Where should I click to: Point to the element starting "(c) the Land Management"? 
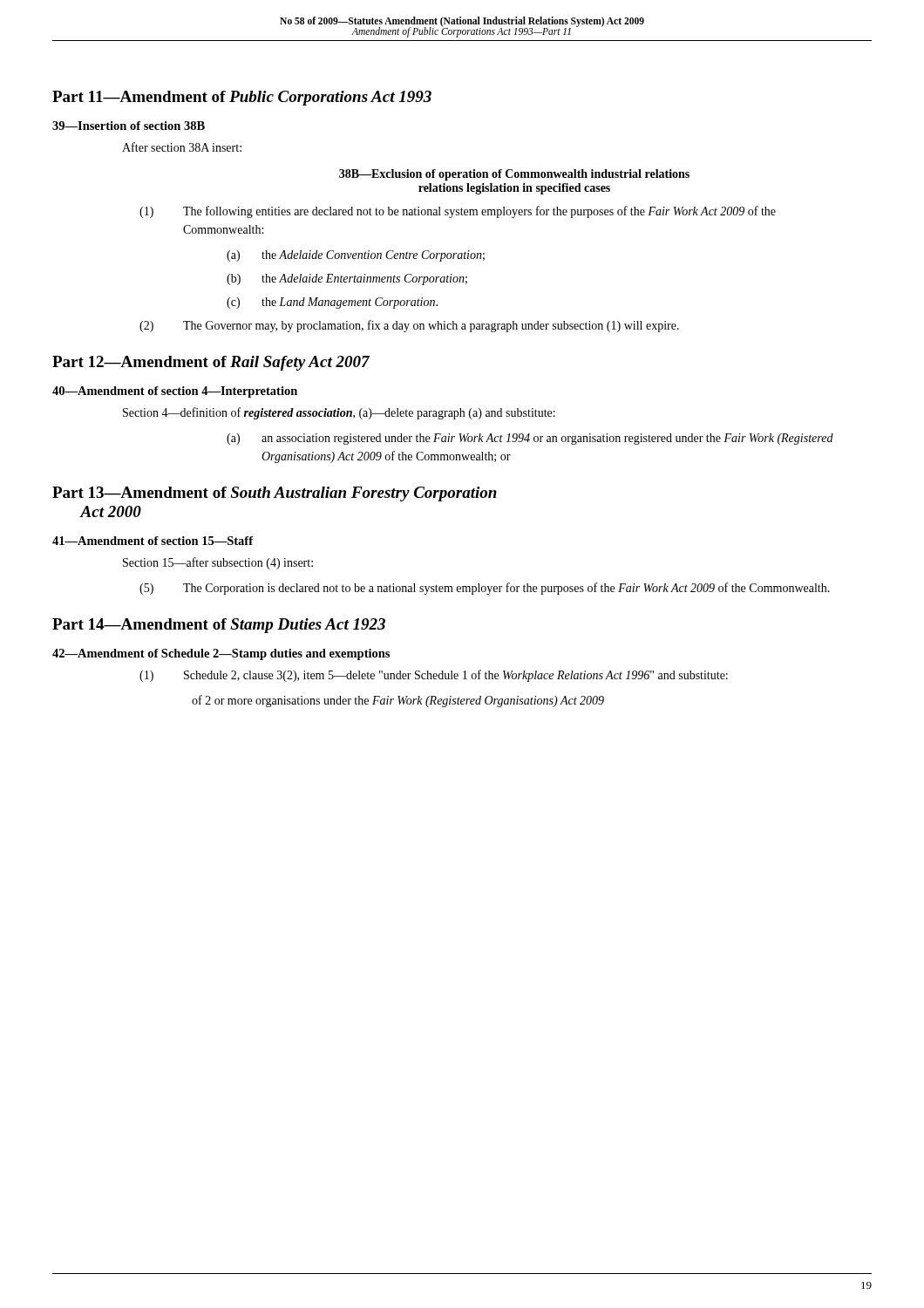pyautogui.click(x=332, y=303)
